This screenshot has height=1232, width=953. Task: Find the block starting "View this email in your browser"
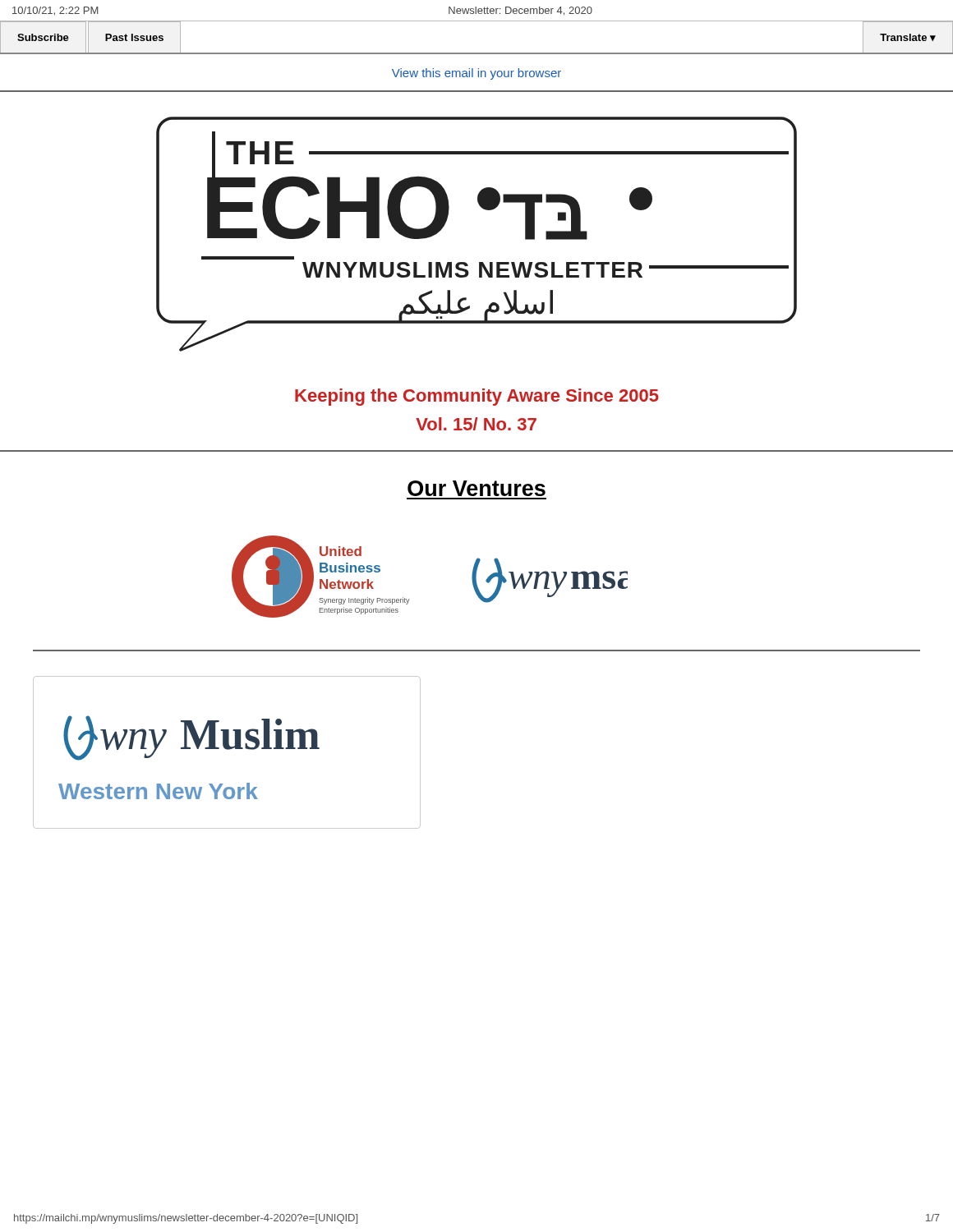point(476,73)
